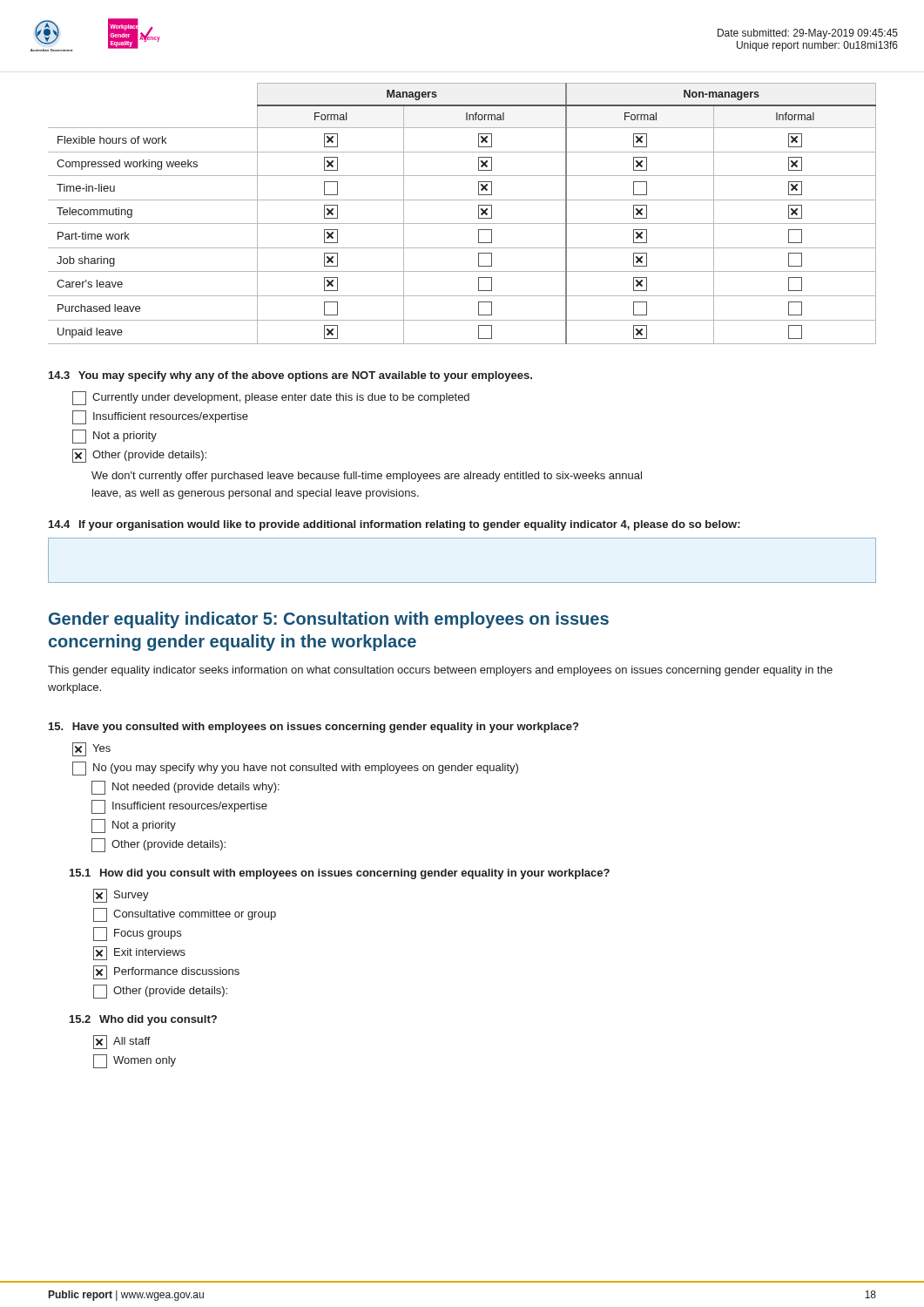Click on the section header that says "15.2 Who did"
Screen dimensions: 1307x924
pyautogui.click(x=143, y=1019)
